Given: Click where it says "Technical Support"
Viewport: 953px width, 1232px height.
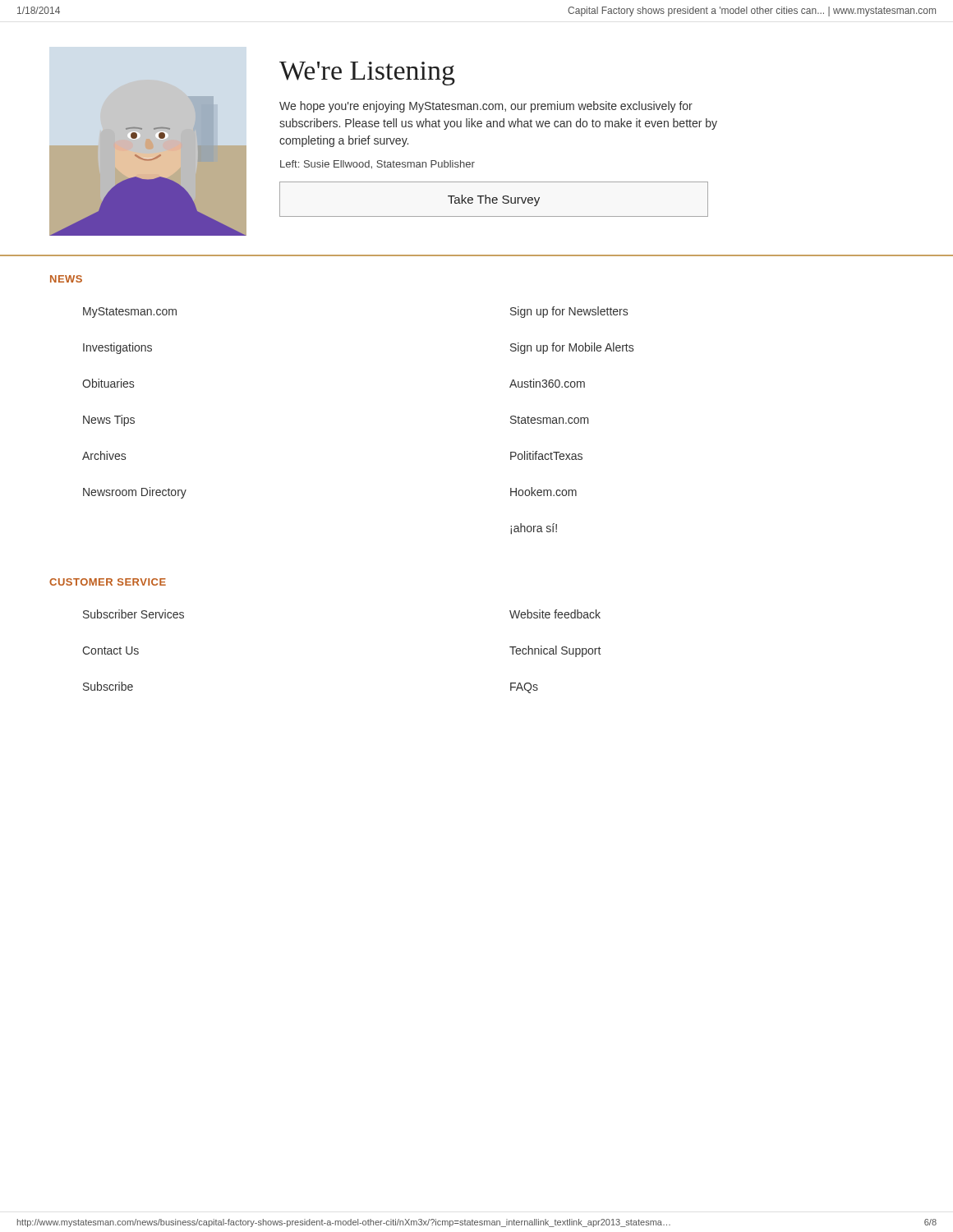Looking at the screenshot, I should (555, 650).
